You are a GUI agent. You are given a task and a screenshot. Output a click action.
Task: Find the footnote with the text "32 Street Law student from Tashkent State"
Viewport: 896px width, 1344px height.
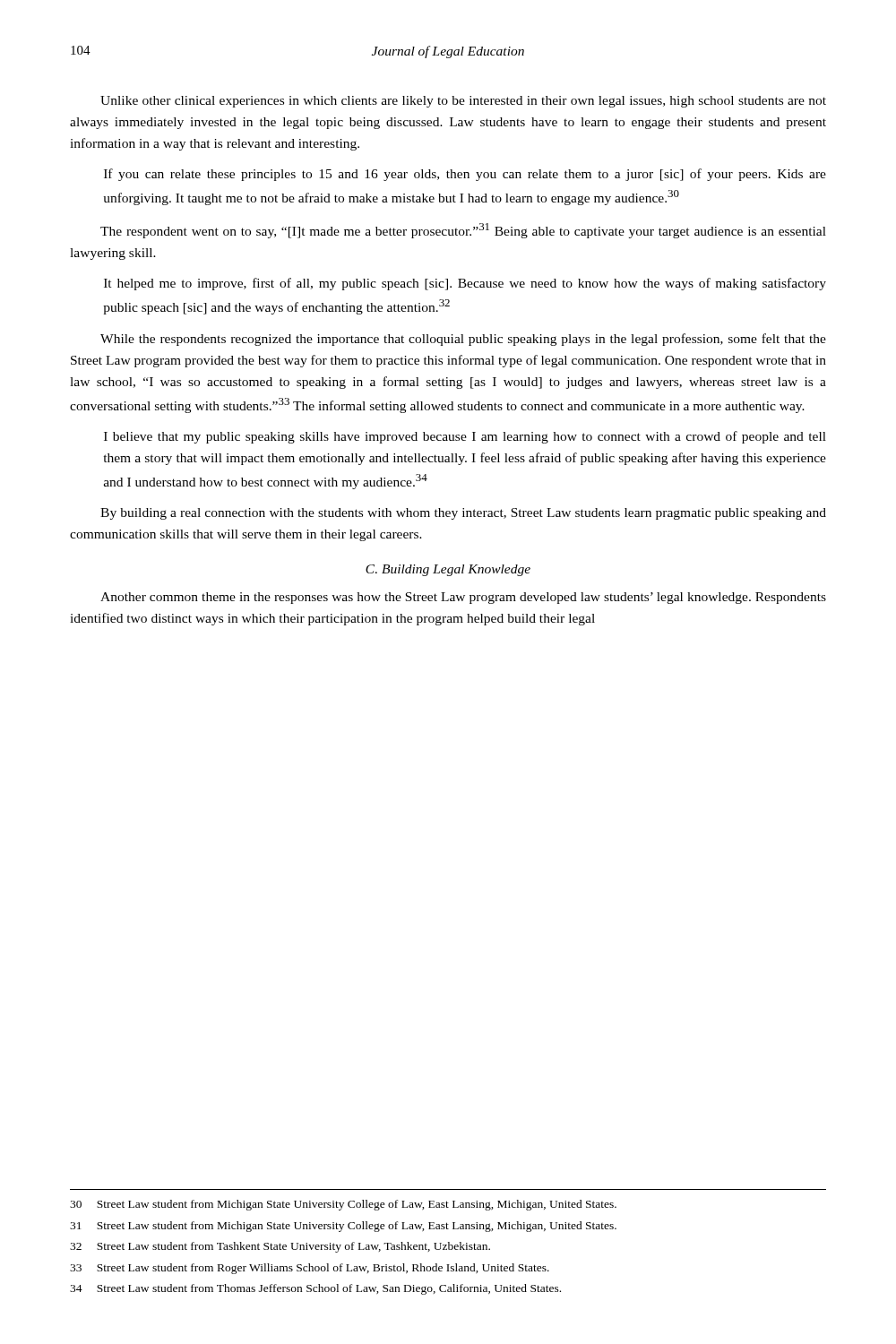[x=448, y=1246]
